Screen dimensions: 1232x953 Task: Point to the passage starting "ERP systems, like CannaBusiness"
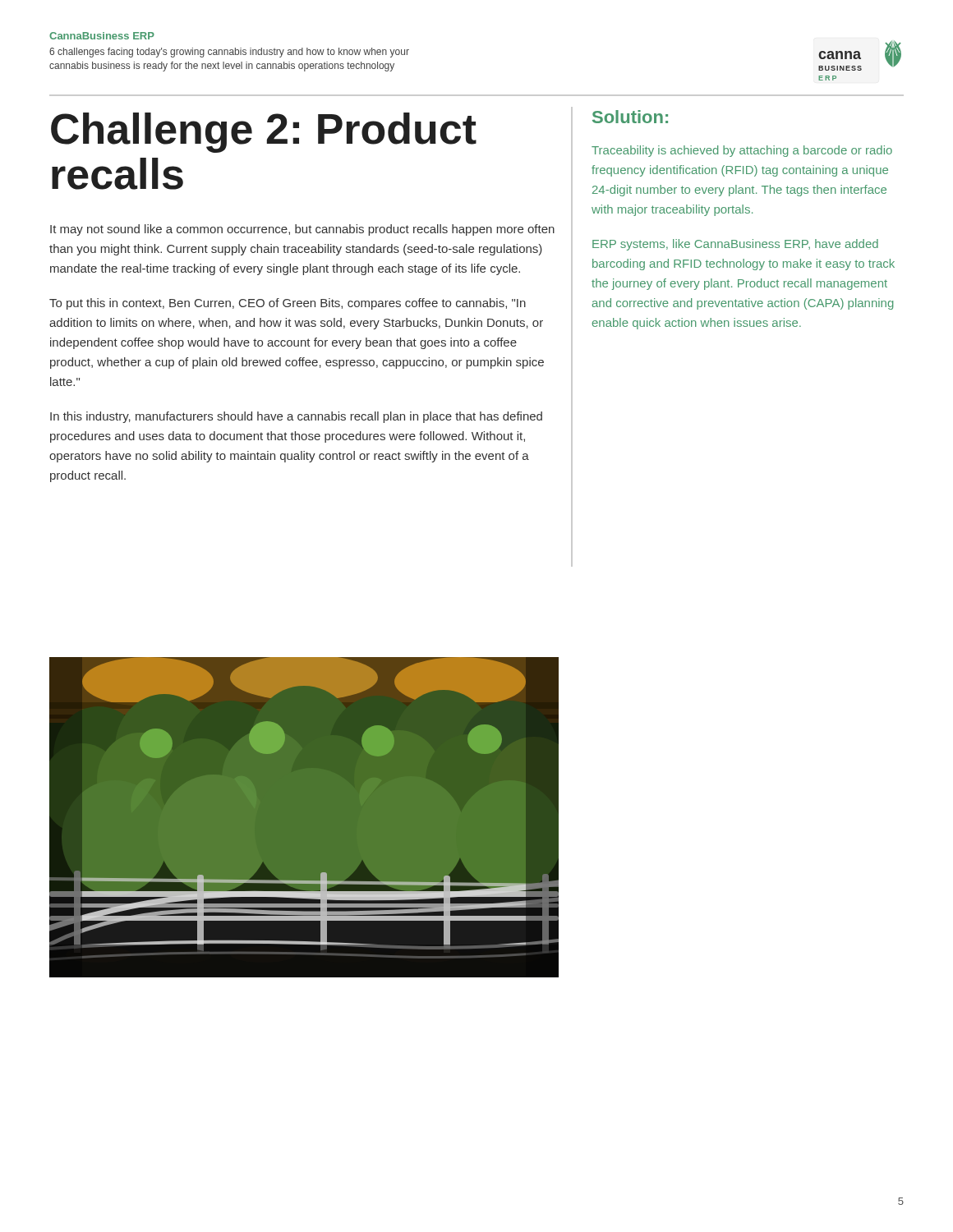(x=748, y=283)
